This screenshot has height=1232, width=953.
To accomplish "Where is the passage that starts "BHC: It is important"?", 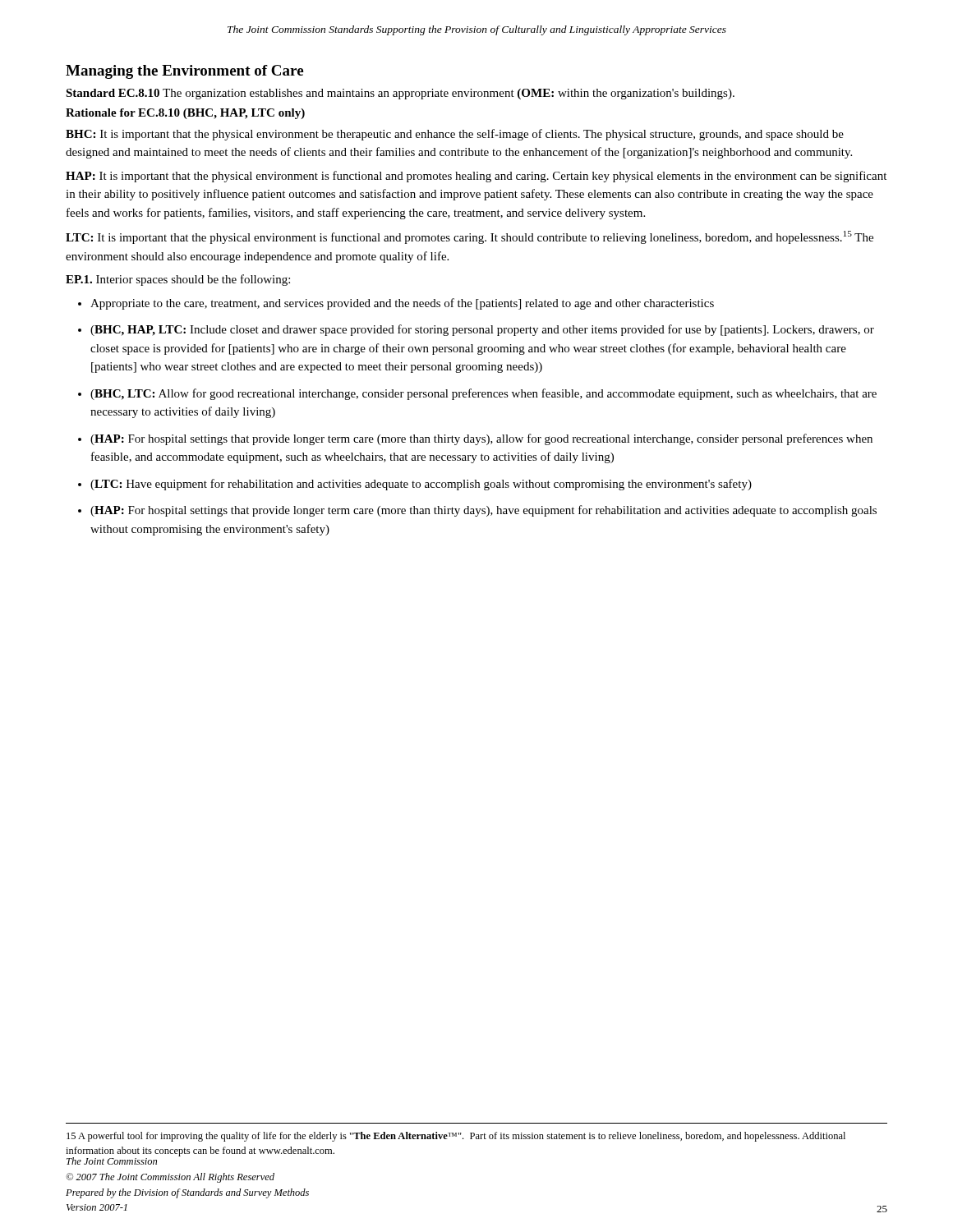I will pyautogui.click(x=459, y=143).
